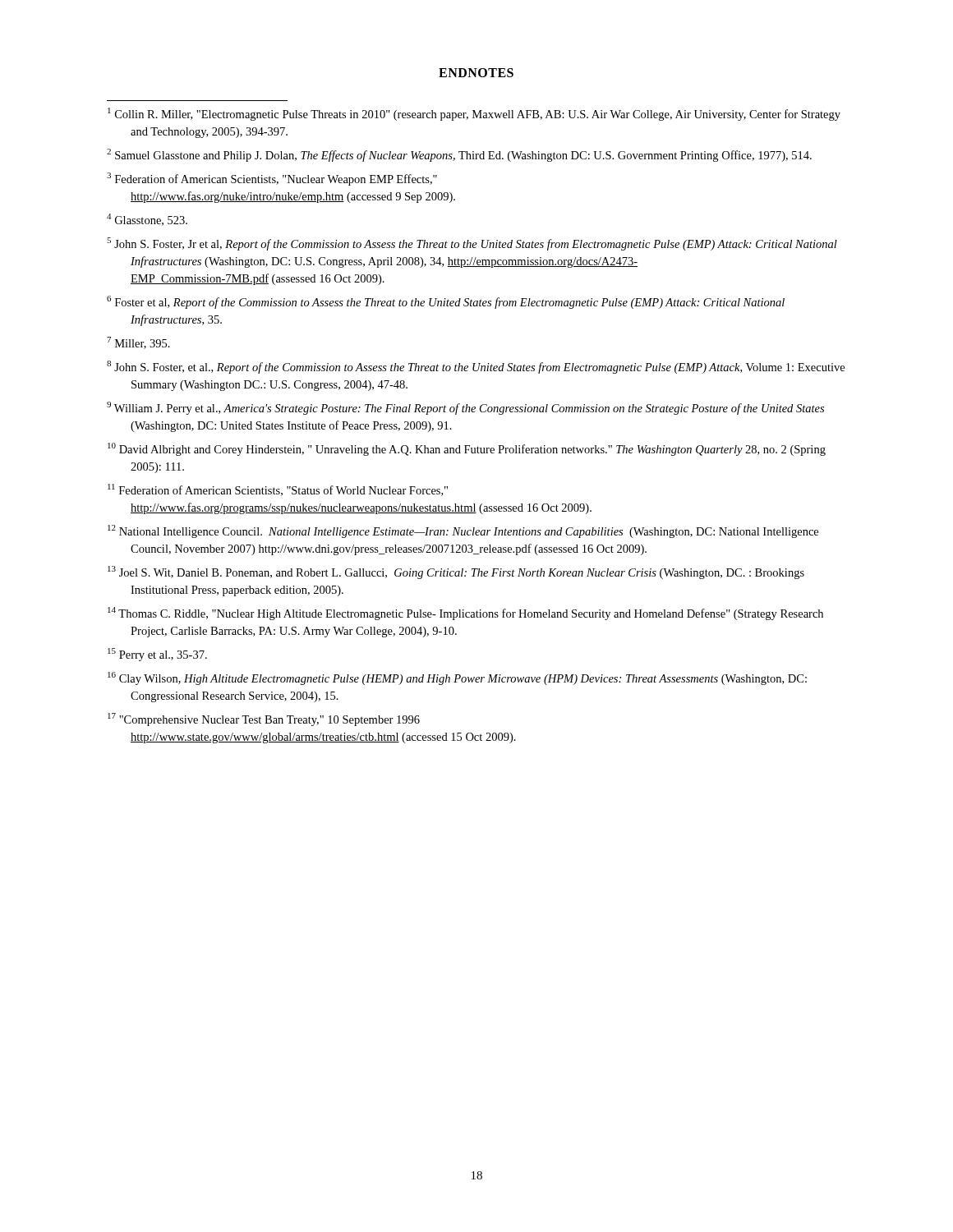Image resolution: width=953 pixels, height=1232 pixels.
Task: Locate the block of text that opens with "9 William J. Perry"
Action: click(x=466, y=416)
